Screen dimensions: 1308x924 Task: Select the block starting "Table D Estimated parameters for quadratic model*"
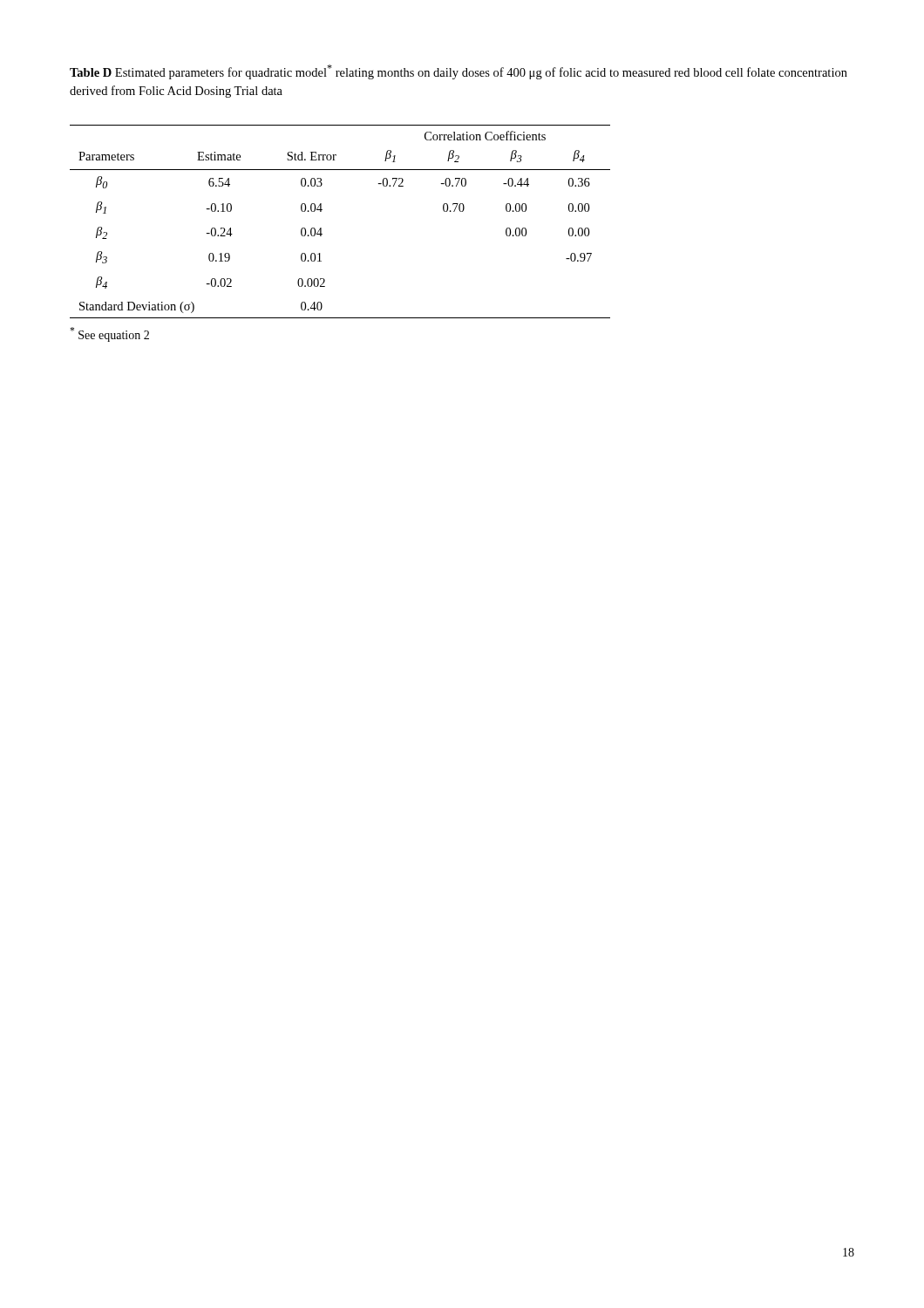[458, 80]
